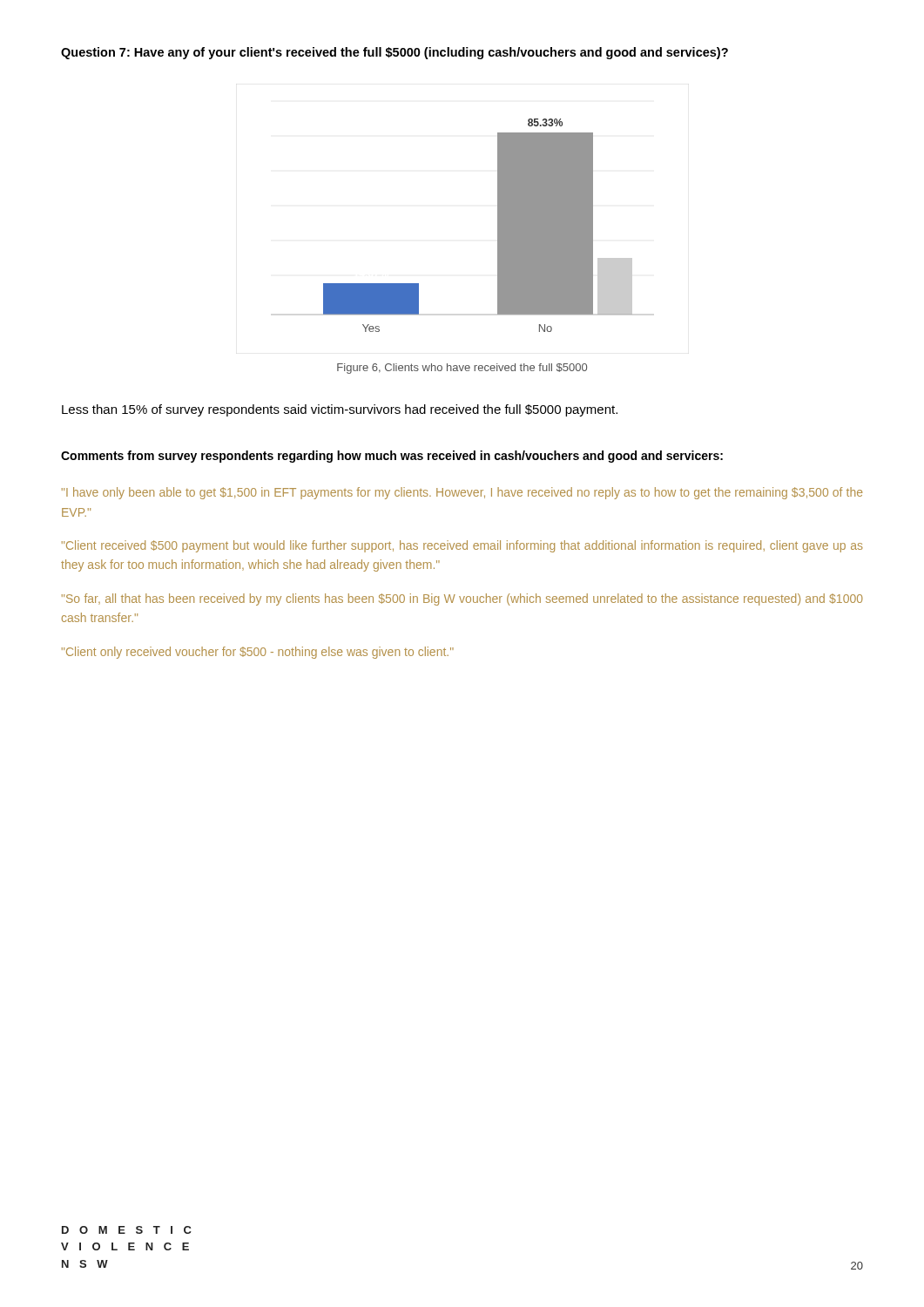Select the passage starting ""Client received $500"
This screenshot has height=1307, width=924.
point(462,555)
